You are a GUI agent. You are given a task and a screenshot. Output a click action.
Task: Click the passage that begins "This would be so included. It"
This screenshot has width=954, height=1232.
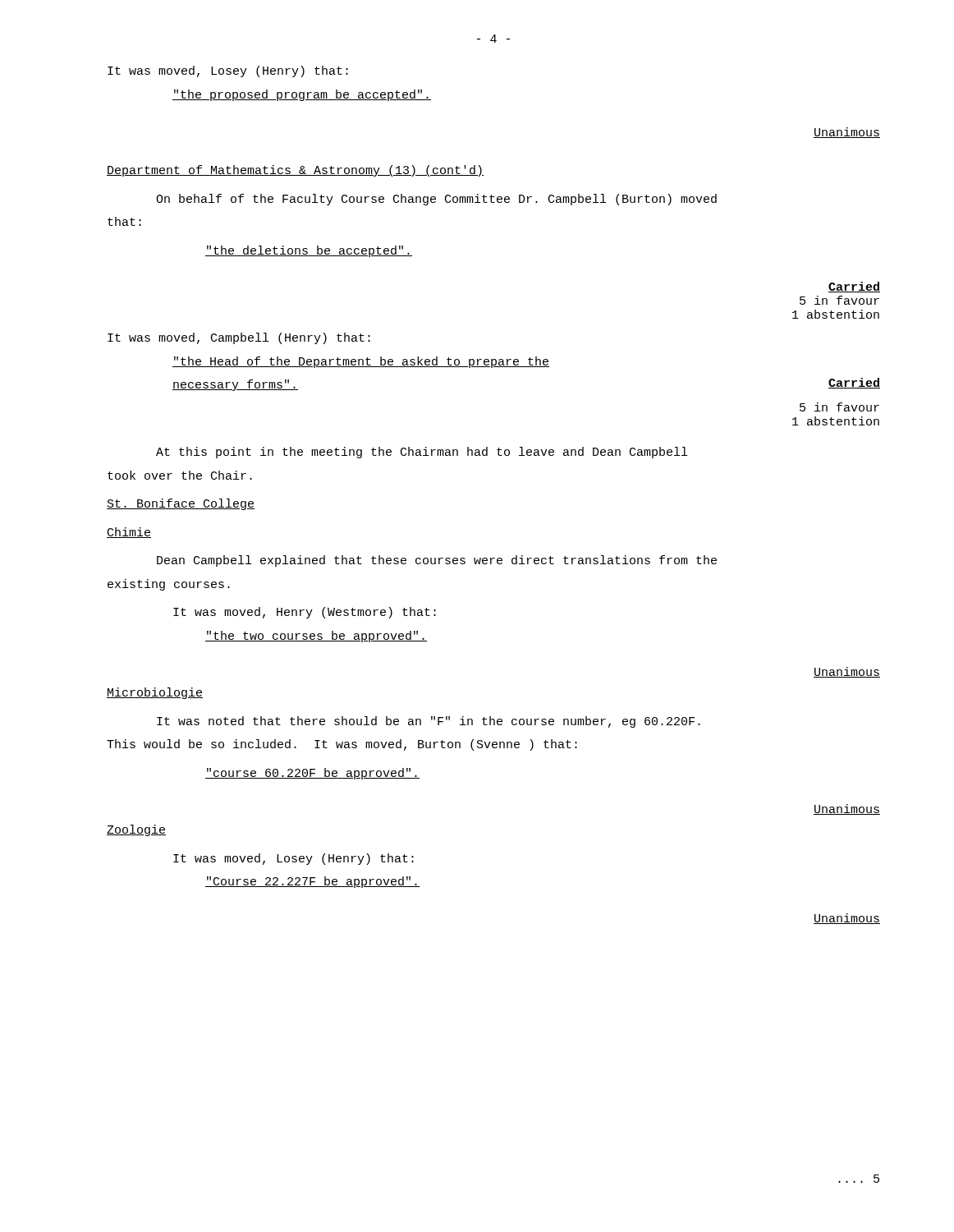click(x=343, y=745)
